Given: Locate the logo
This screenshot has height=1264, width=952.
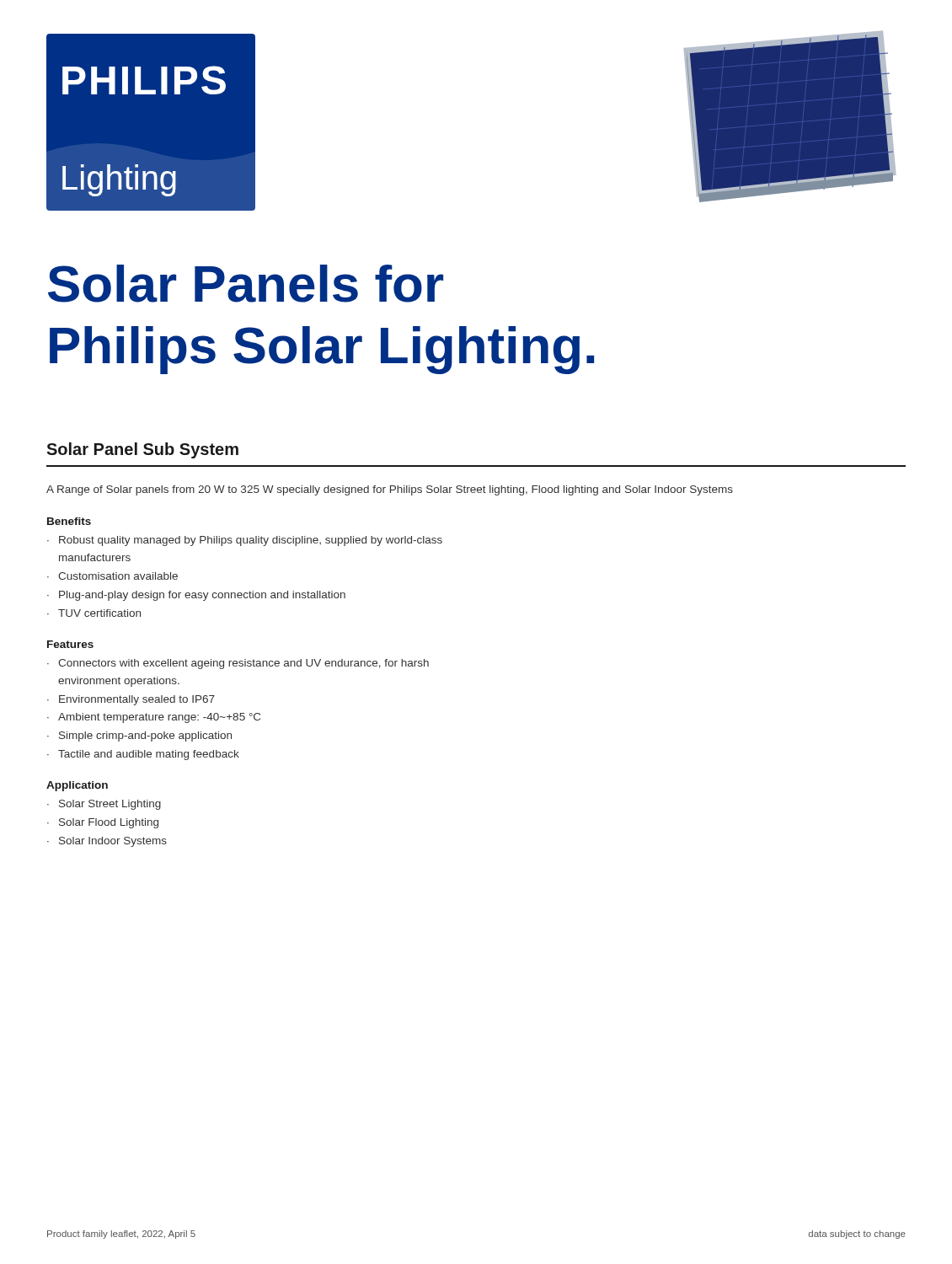Looking at the screenshot, I should click(151, 122).
